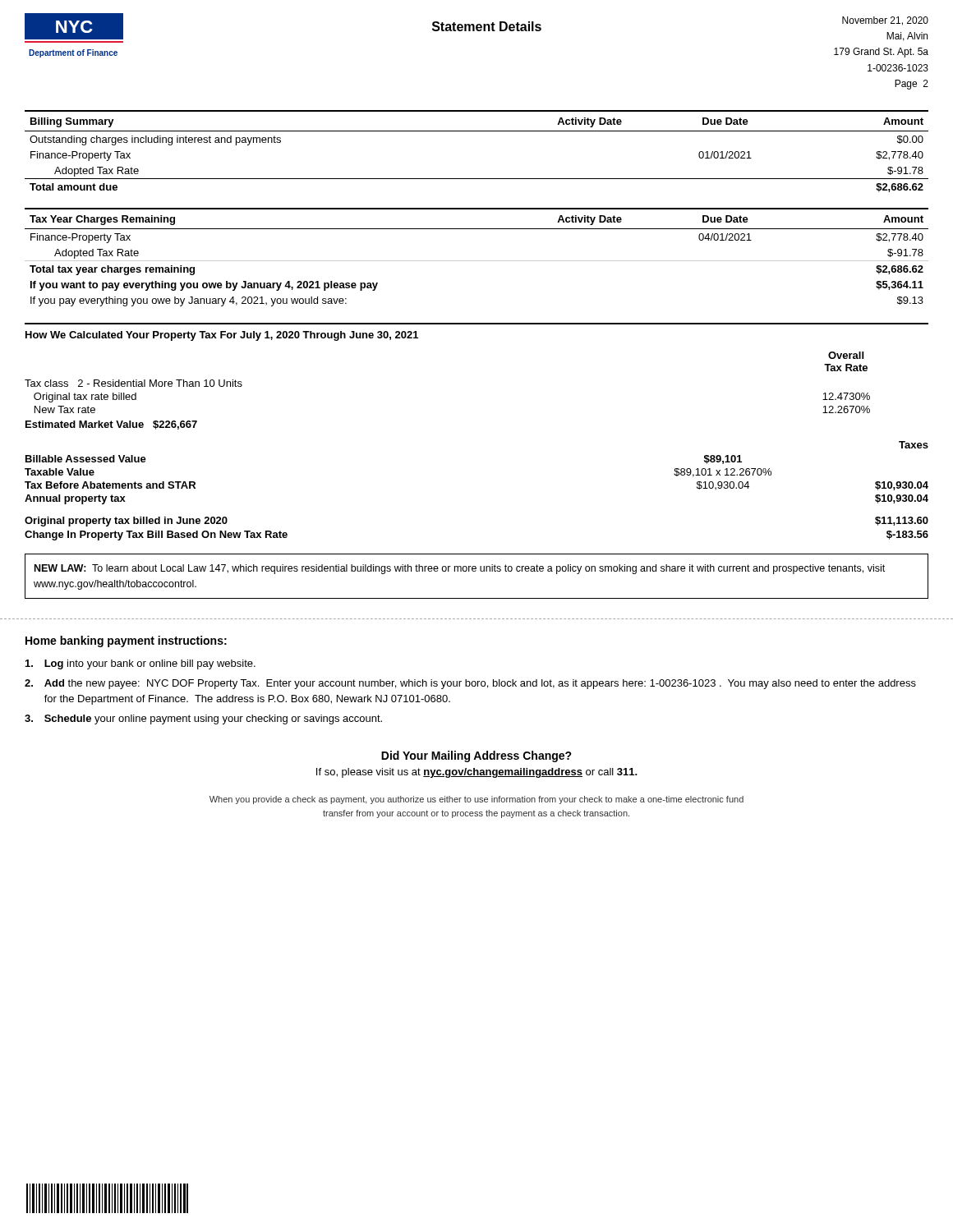Find the block on this page that starts "NEW LAW: To learn about Local Law"
953x1232 pixels.
(x=459, y=576)
